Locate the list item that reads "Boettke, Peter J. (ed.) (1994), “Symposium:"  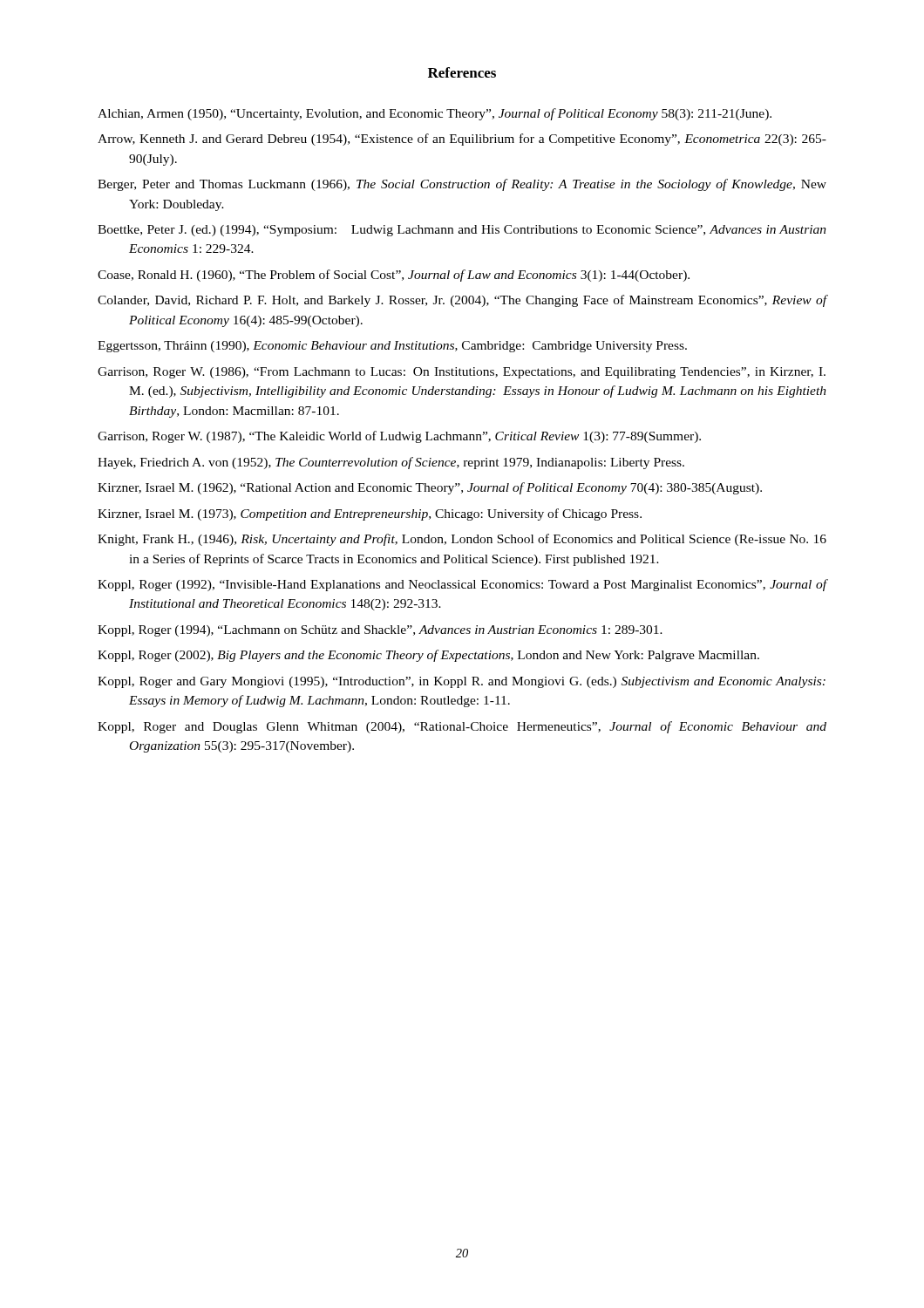point(462,239)
